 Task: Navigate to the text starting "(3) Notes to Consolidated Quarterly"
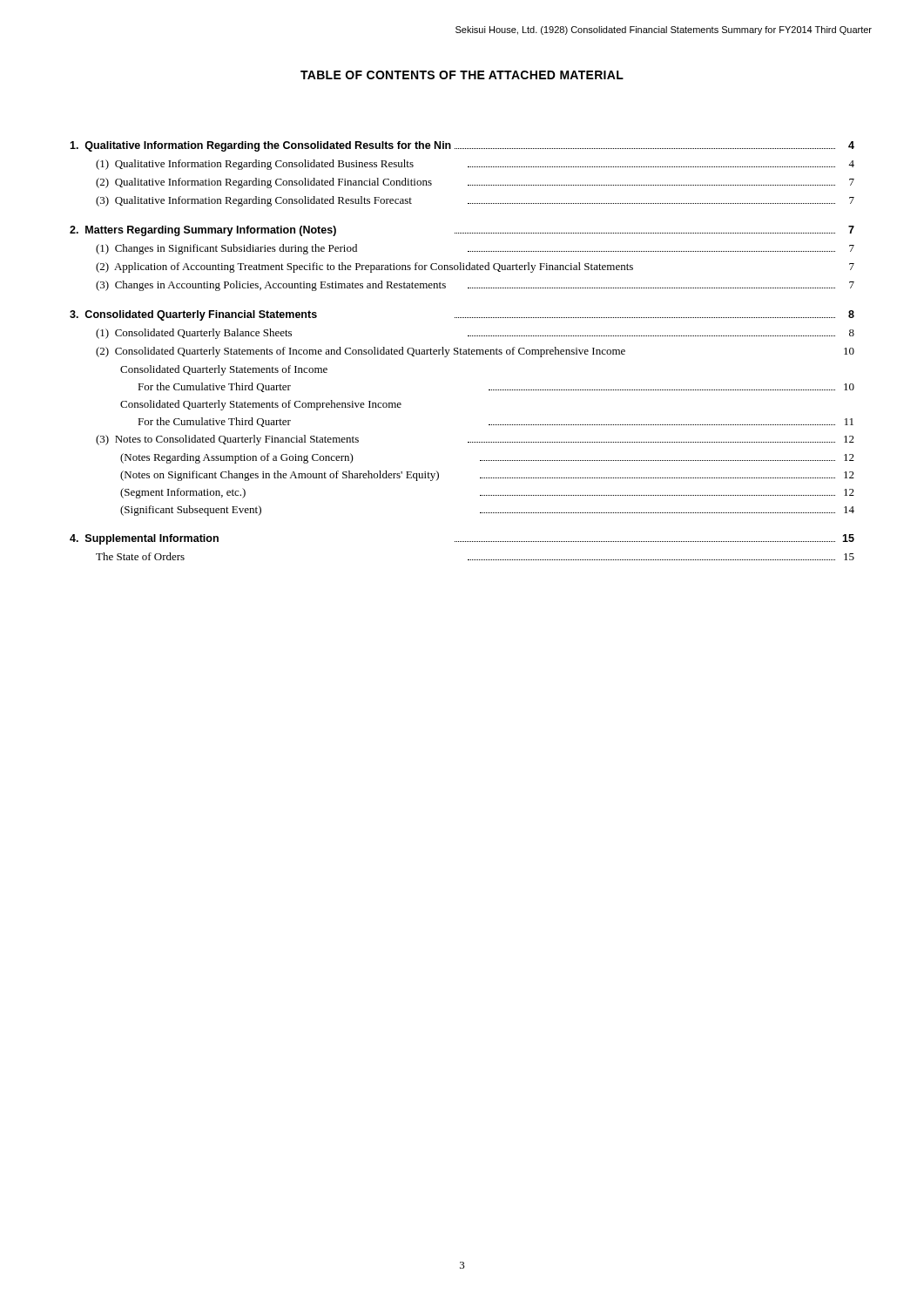point(475,439)
